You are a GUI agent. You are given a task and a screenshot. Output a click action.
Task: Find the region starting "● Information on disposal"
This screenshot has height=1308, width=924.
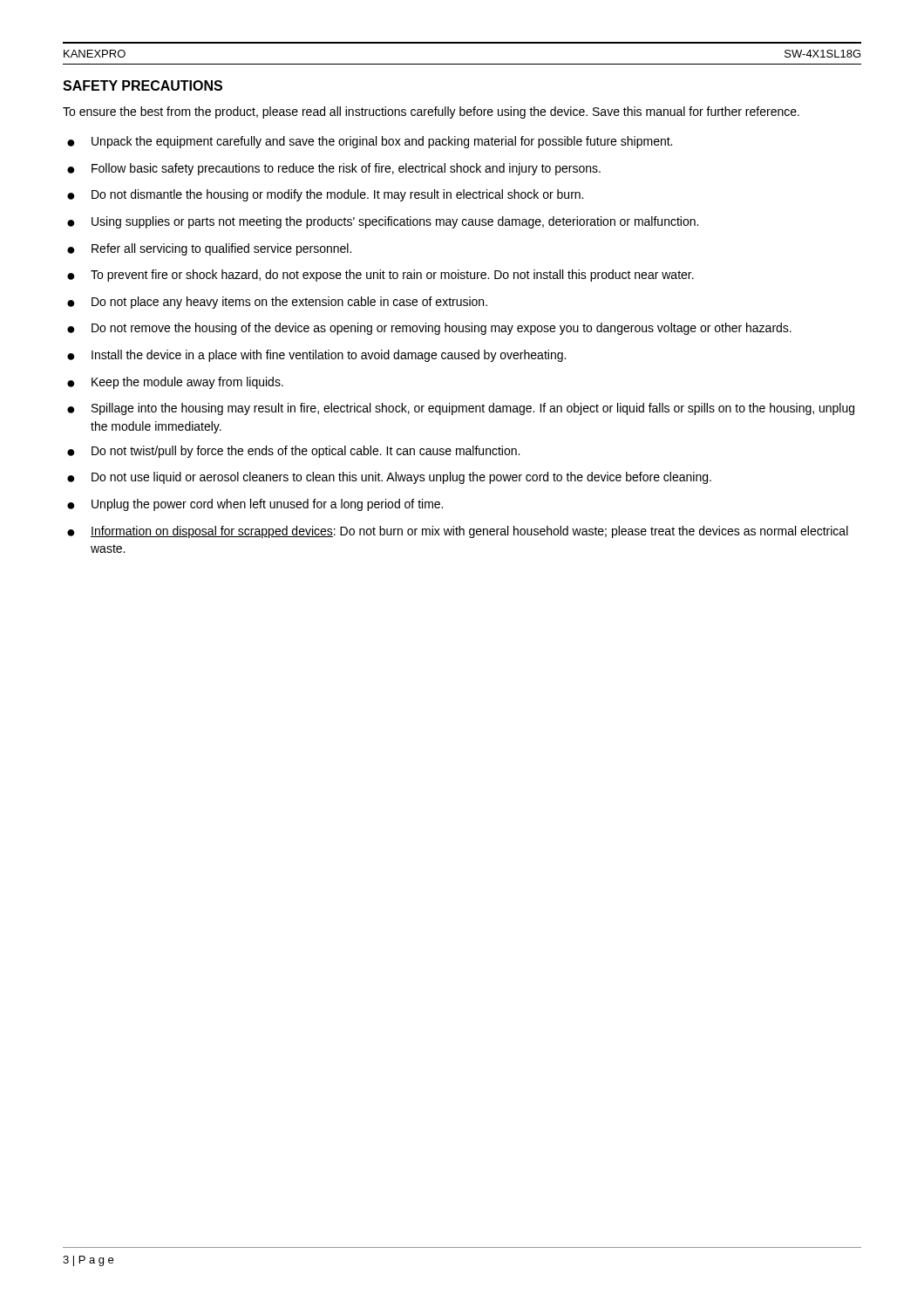(462, 540)
